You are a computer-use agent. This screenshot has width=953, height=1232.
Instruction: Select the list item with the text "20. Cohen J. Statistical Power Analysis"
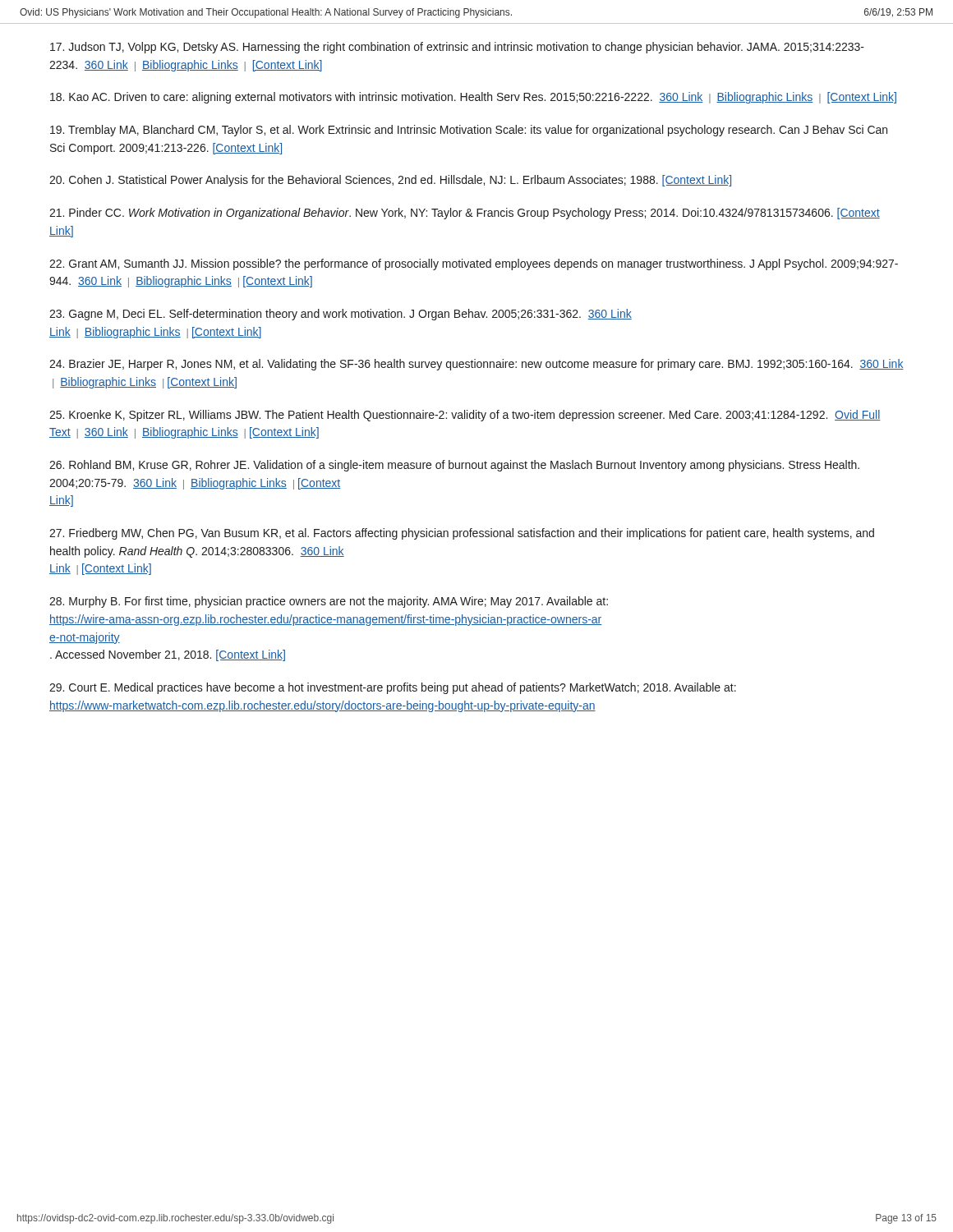(x=391, y=180)
